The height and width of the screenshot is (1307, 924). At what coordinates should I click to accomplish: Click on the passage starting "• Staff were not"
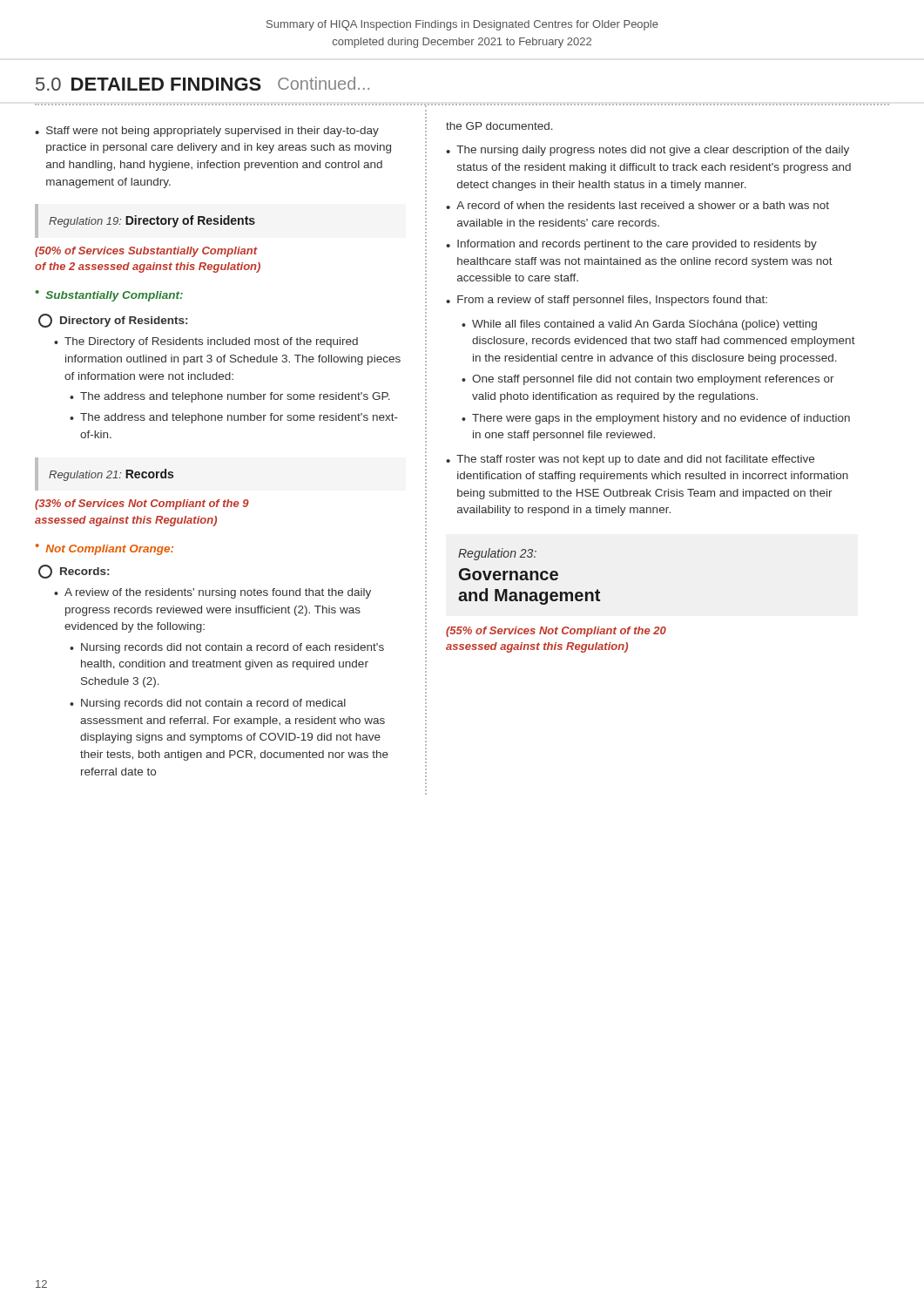click(220, 156)
